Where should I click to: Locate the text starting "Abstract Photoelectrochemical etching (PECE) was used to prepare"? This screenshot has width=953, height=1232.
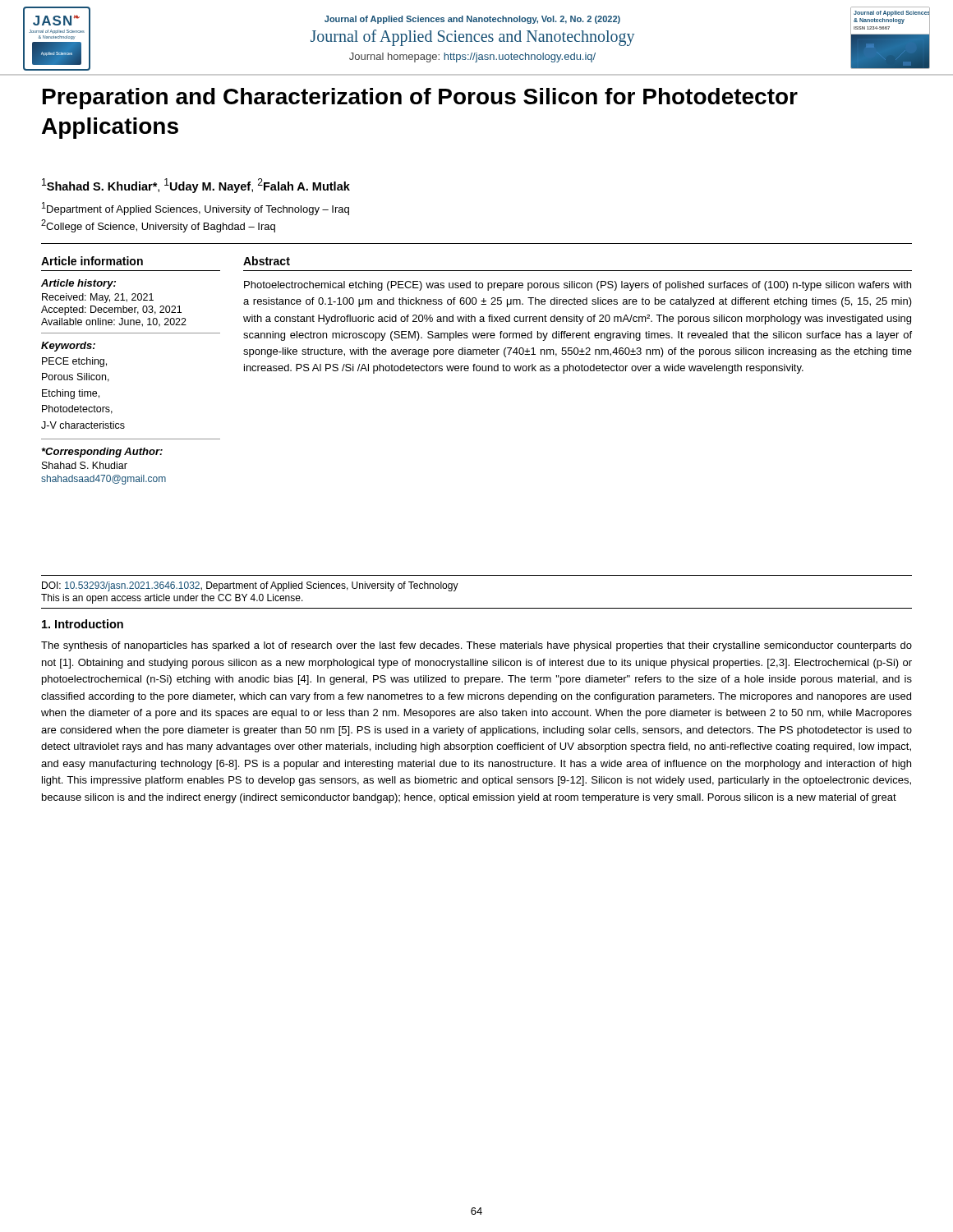(578, 316)
